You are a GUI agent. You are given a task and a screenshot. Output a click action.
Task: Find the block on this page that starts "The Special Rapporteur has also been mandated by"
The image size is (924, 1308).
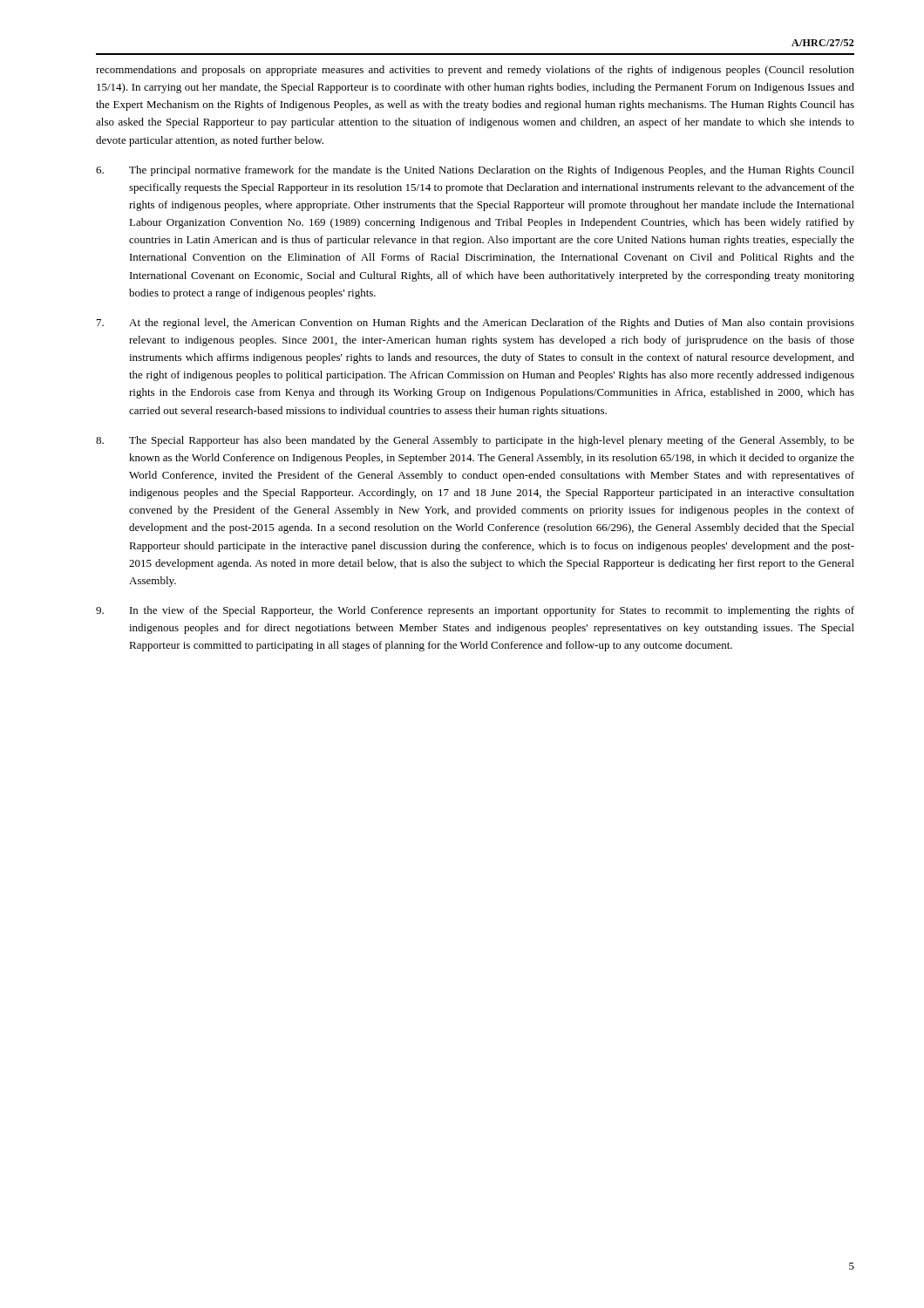pos(475,510)
